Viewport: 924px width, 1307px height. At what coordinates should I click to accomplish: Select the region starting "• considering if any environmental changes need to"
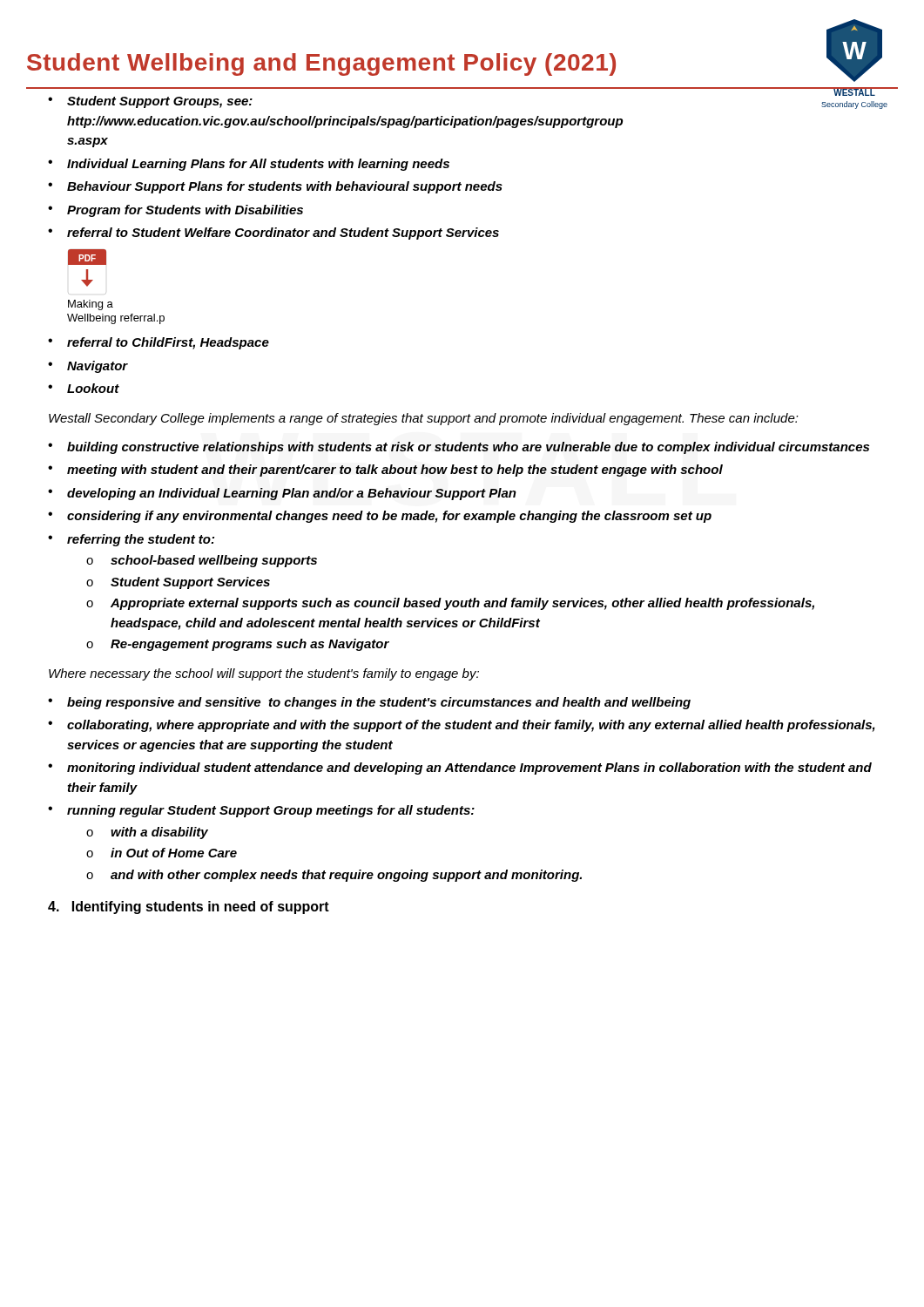tap(380, 516)
